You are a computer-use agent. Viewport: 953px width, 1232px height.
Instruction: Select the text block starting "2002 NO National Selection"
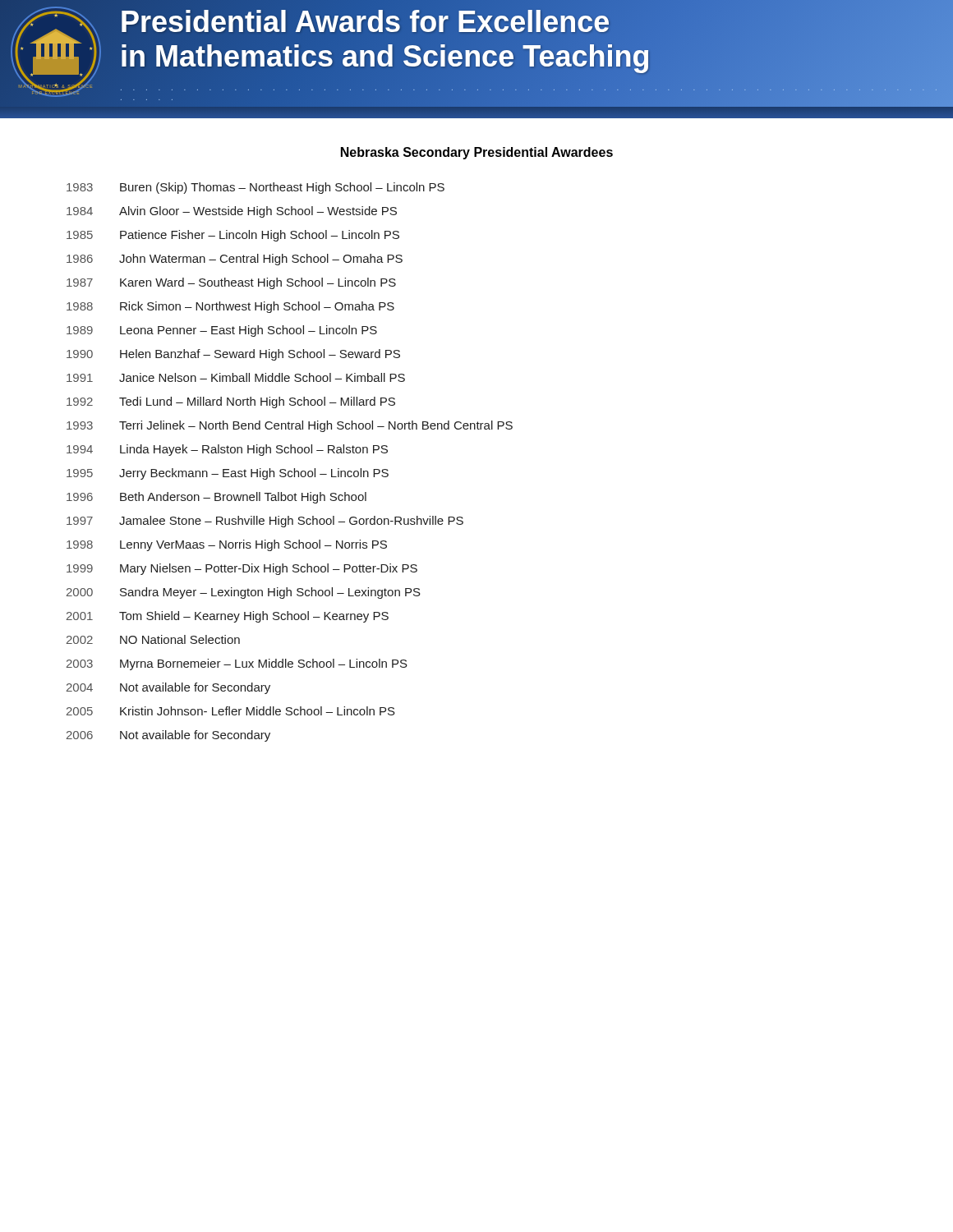[x=153, y=639]
